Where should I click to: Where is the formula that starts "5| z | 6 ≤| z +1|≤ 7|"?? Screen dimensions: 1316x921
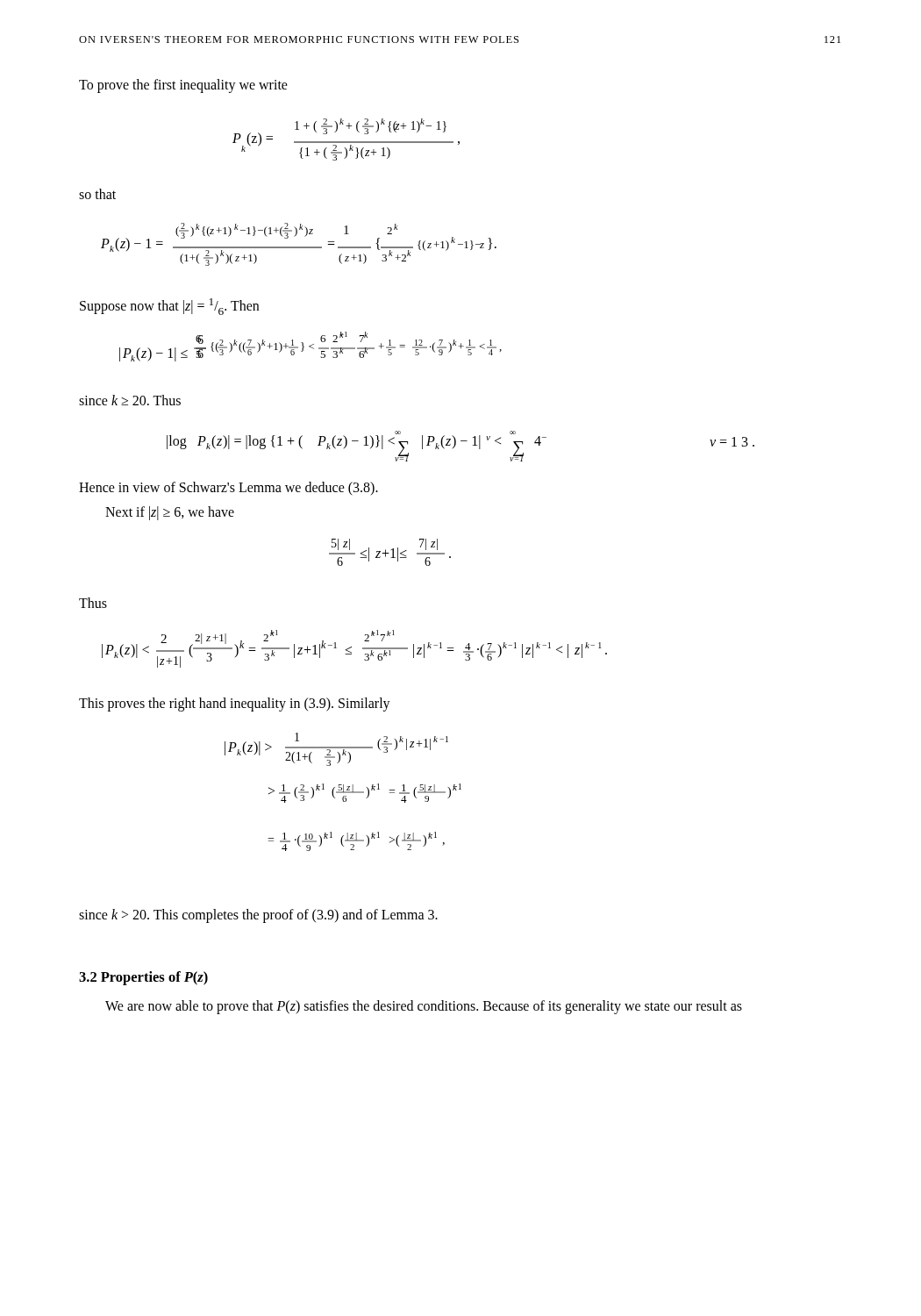[x=460, y=557]
